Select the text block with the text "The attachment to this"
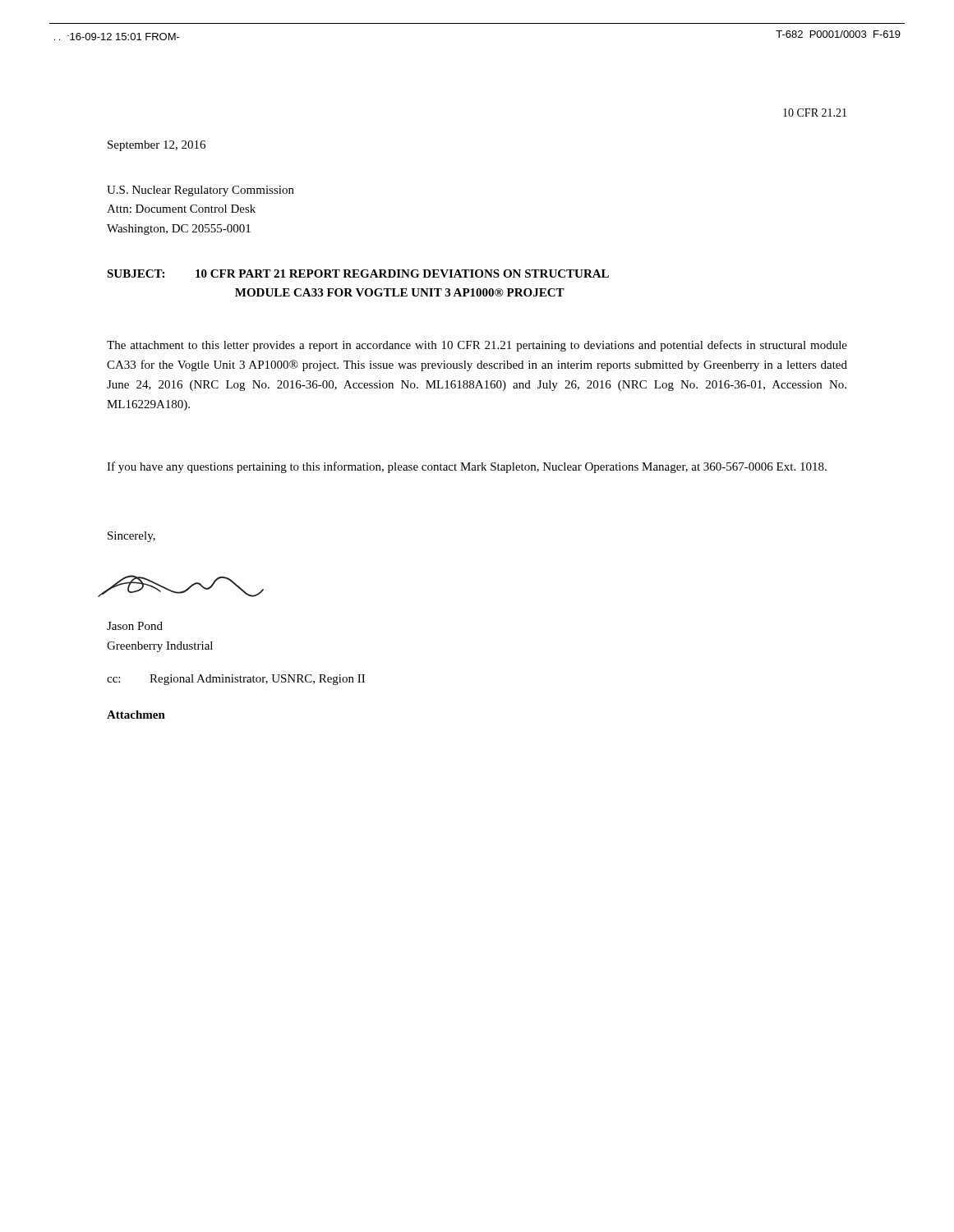Viewport: 954px width, 1232px height. click(477, 375)
